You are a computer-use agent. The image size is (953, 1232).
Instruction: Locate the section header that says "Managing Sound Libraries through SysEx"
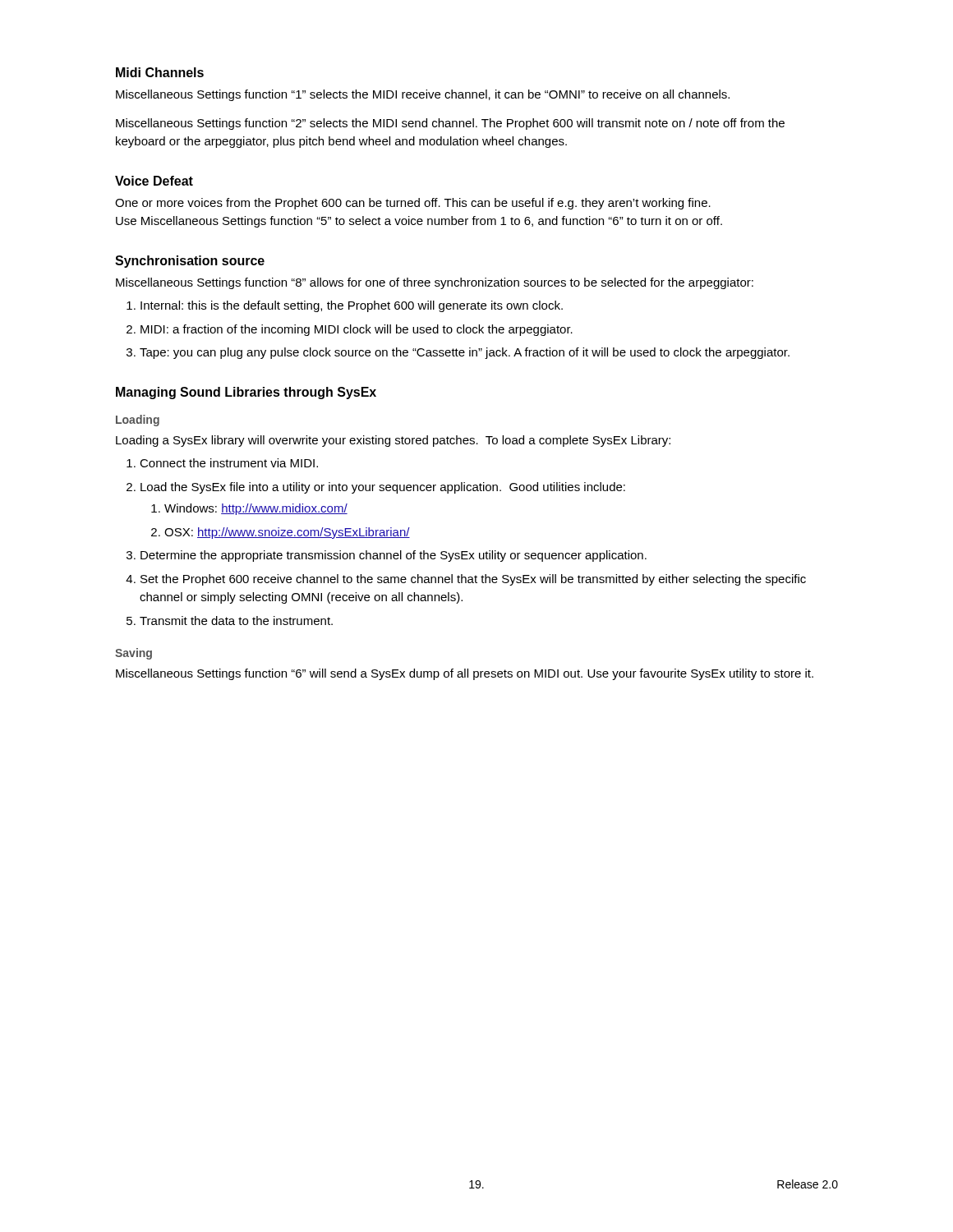[x=246, y=392]
